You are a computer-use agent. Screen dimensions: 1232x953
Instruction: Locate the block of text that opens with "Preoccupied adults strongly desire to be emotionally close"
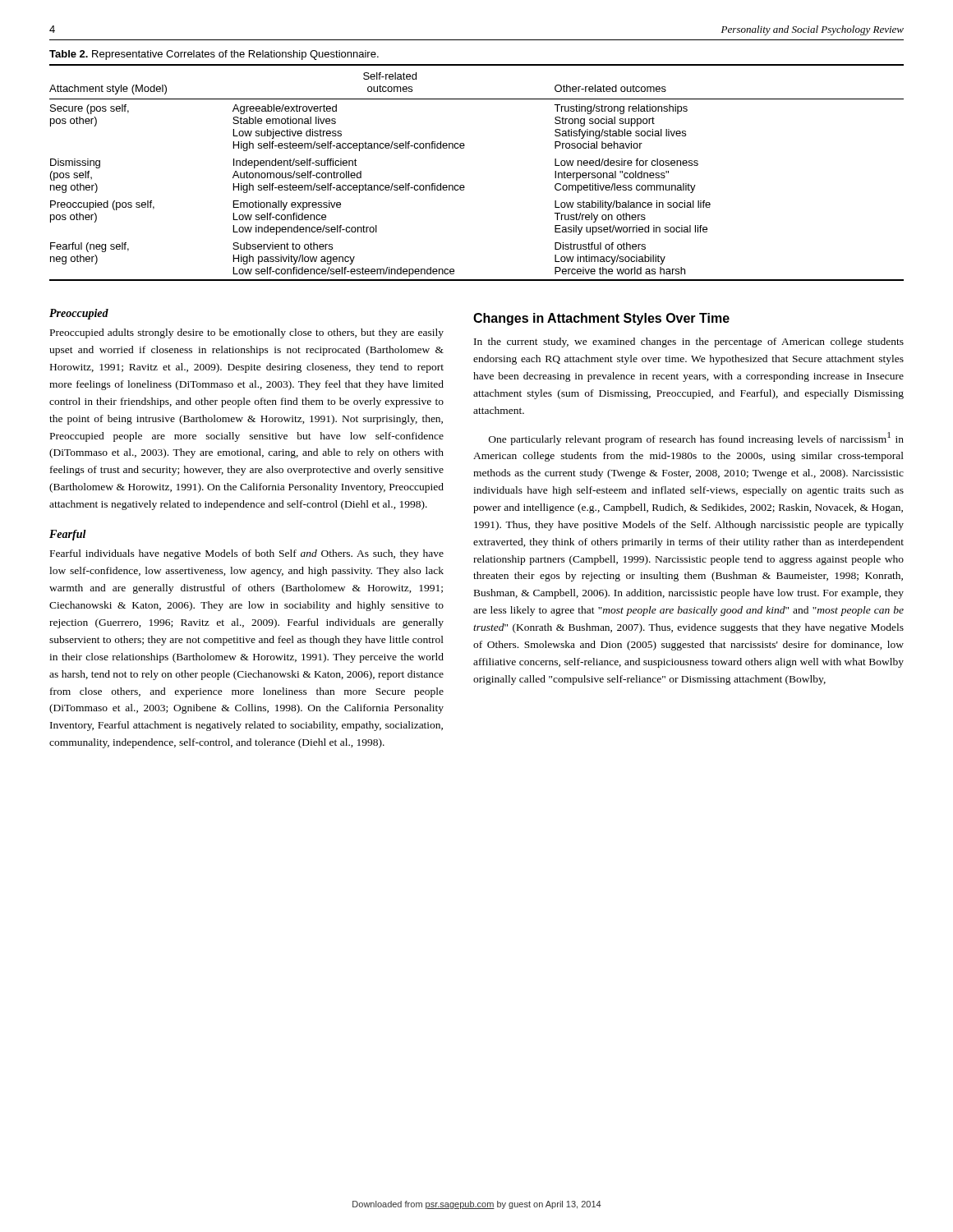click(x=246, y=418)
